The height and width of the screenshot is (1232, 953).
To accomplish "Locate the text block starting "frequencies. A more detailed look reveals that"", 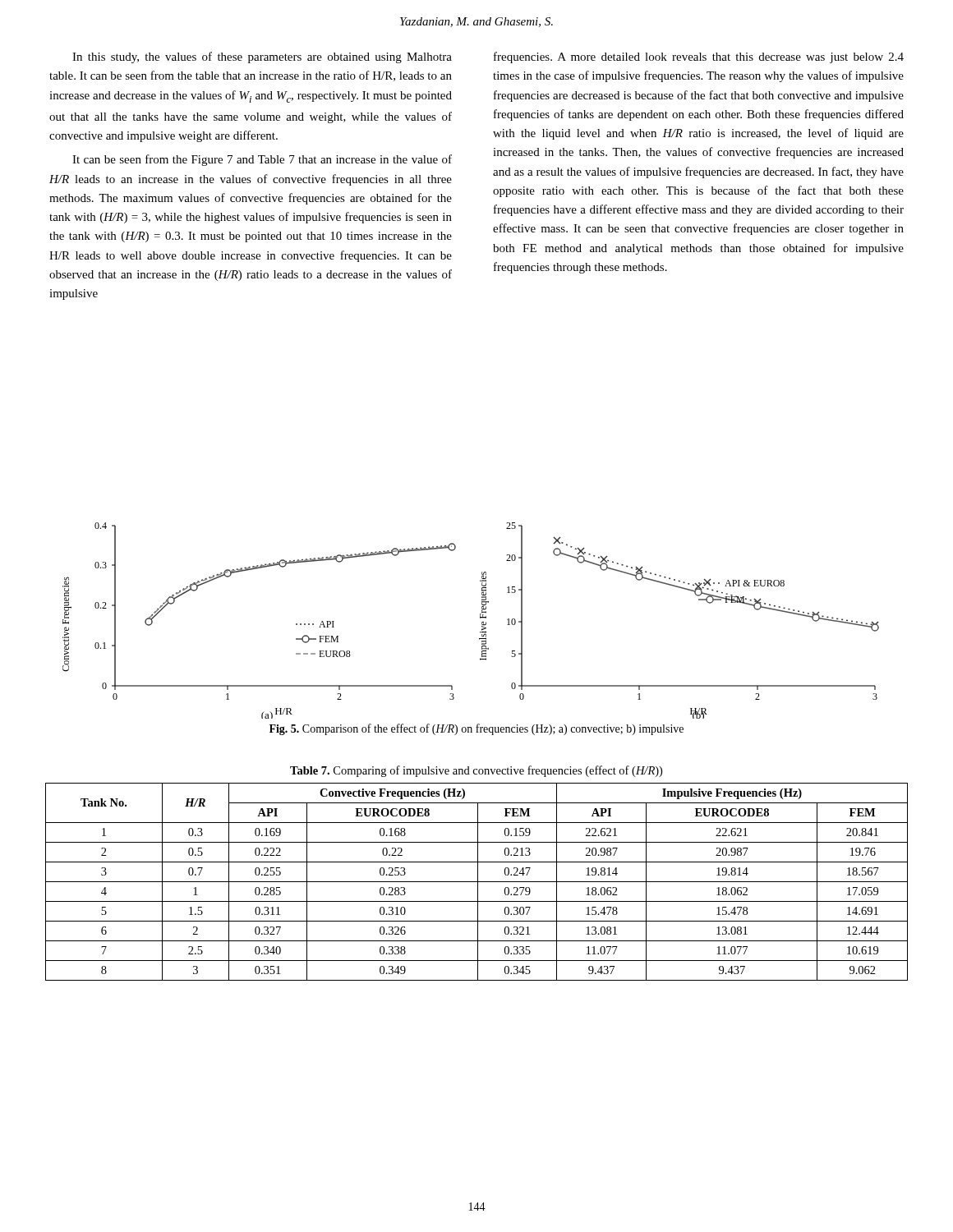I will pyautogui.click(x=698, y=162).
